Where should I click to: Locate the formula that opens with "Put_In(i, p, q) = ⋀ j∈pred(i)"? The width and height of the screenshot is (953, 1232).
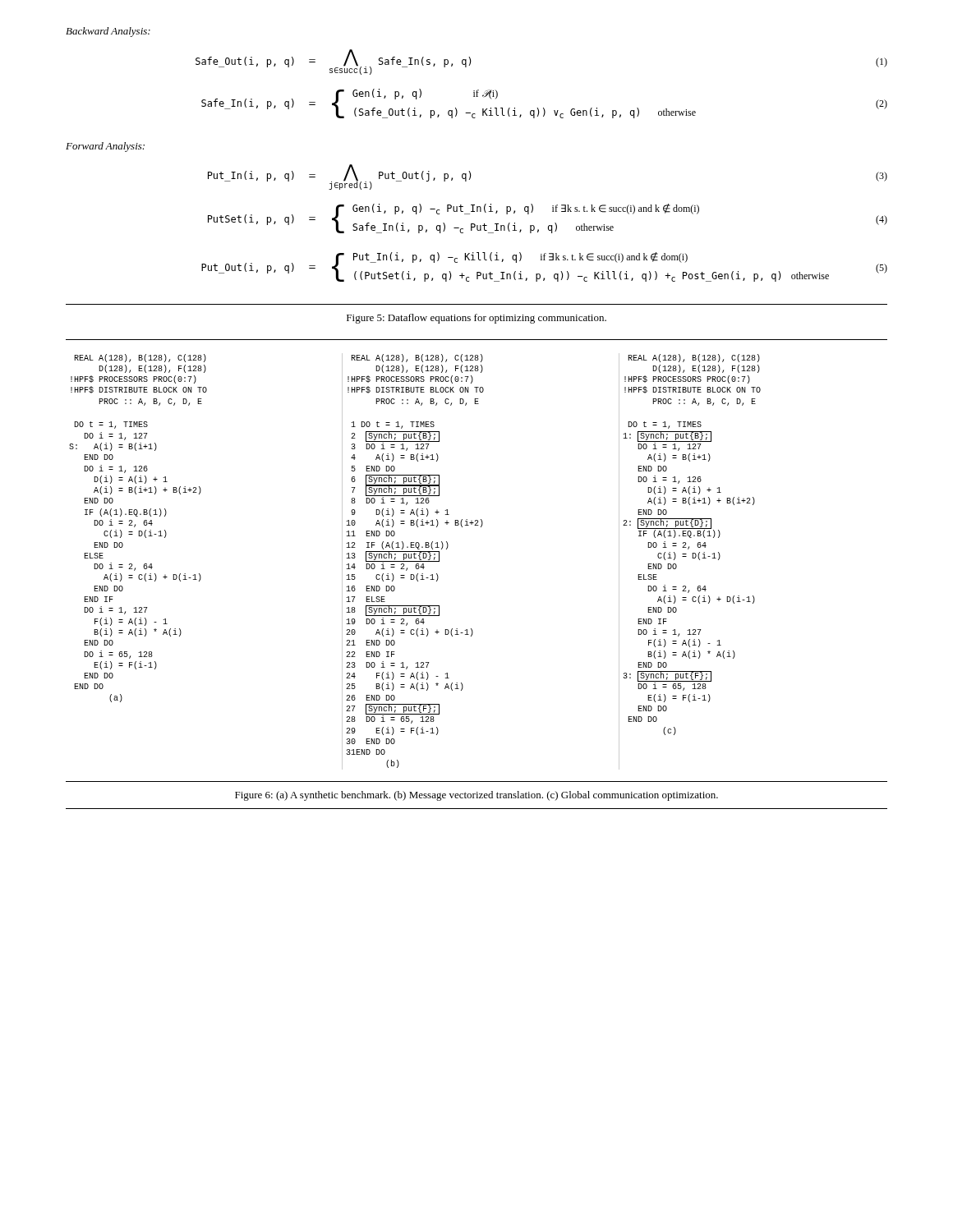(x=347, y=176)
